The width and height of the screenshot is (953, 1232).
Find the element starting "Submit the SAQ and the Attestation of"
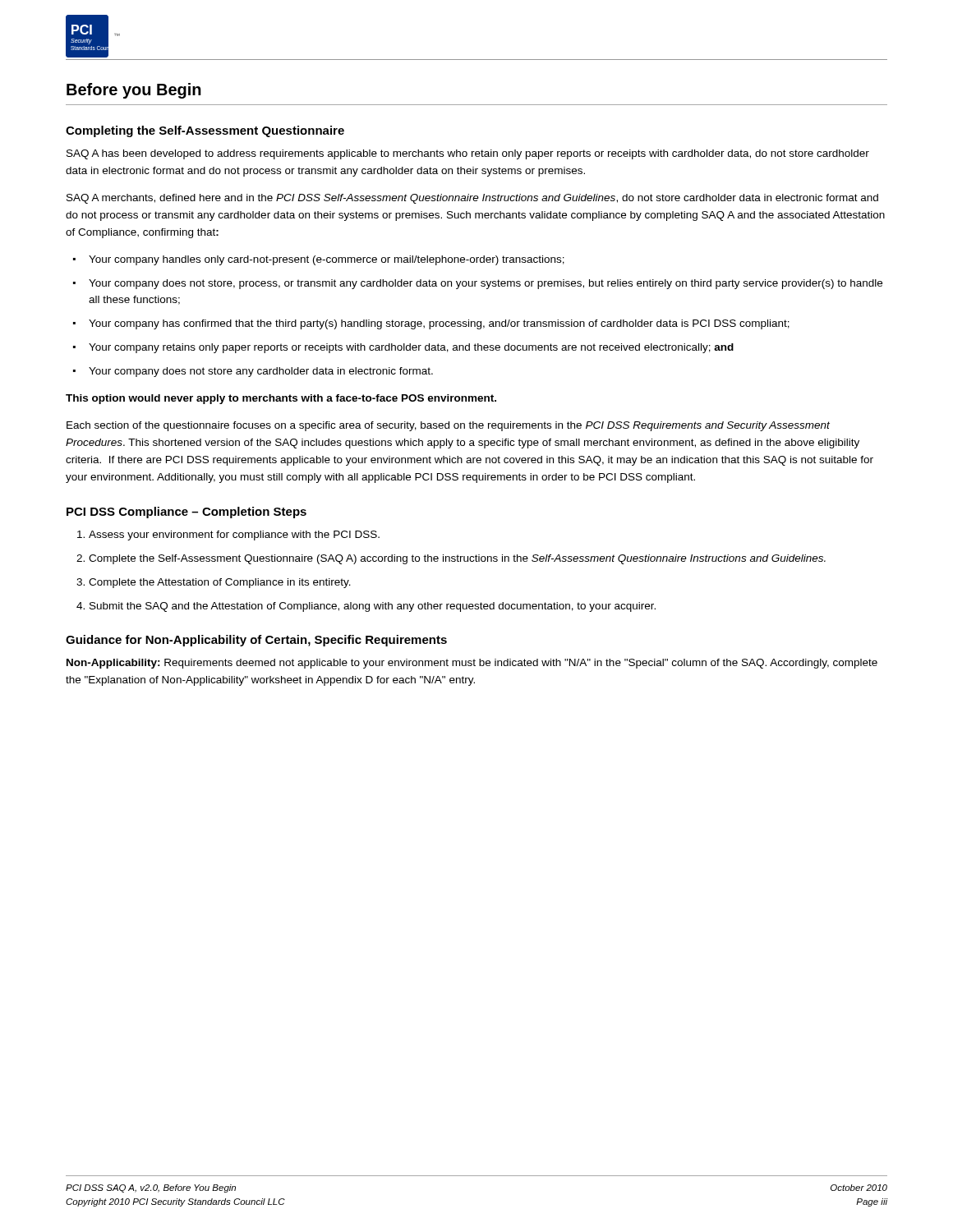[x=373, y=605]
